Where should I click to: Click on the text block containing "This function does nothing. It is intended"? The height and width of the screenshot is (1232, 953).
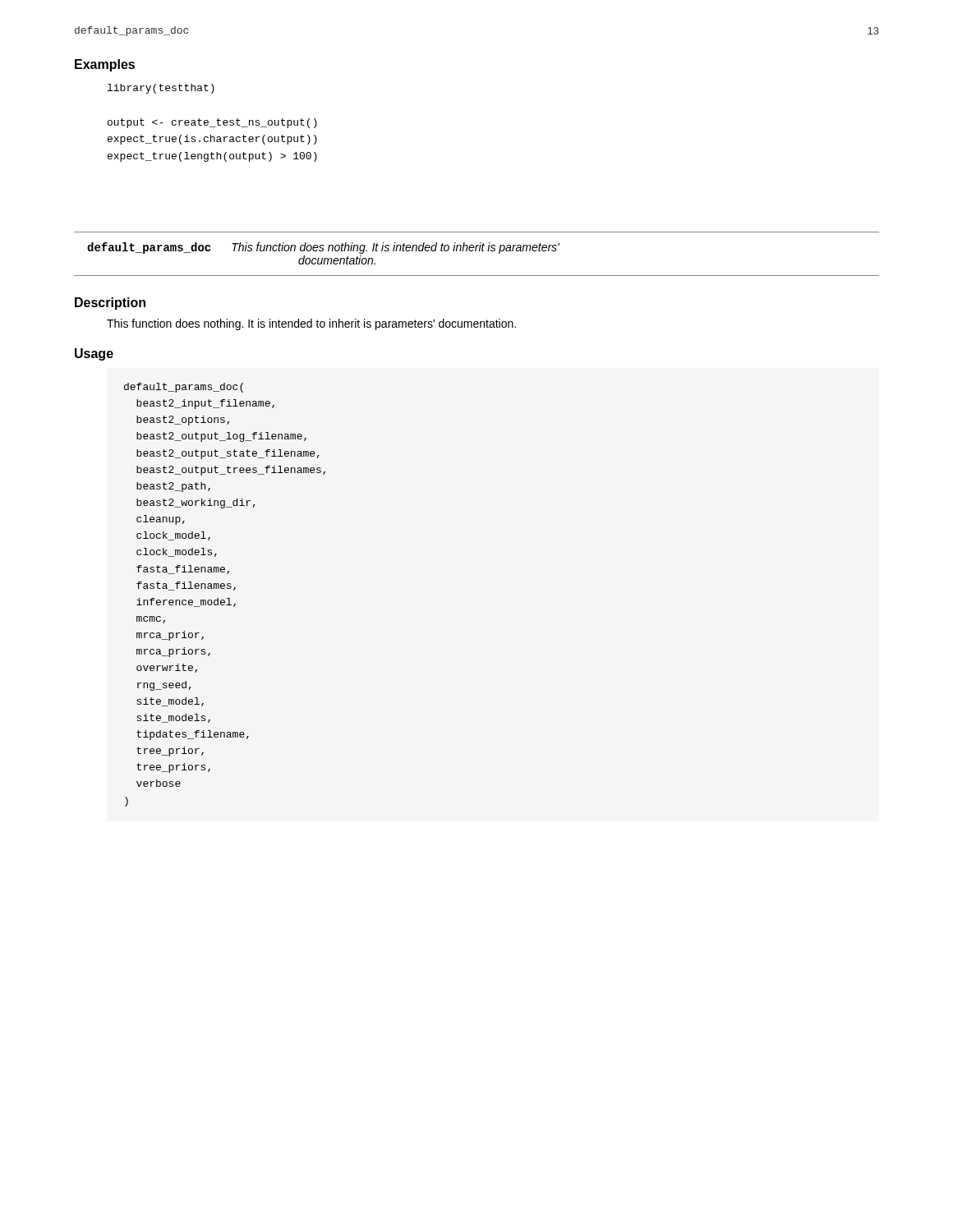(x=493, y=324)
